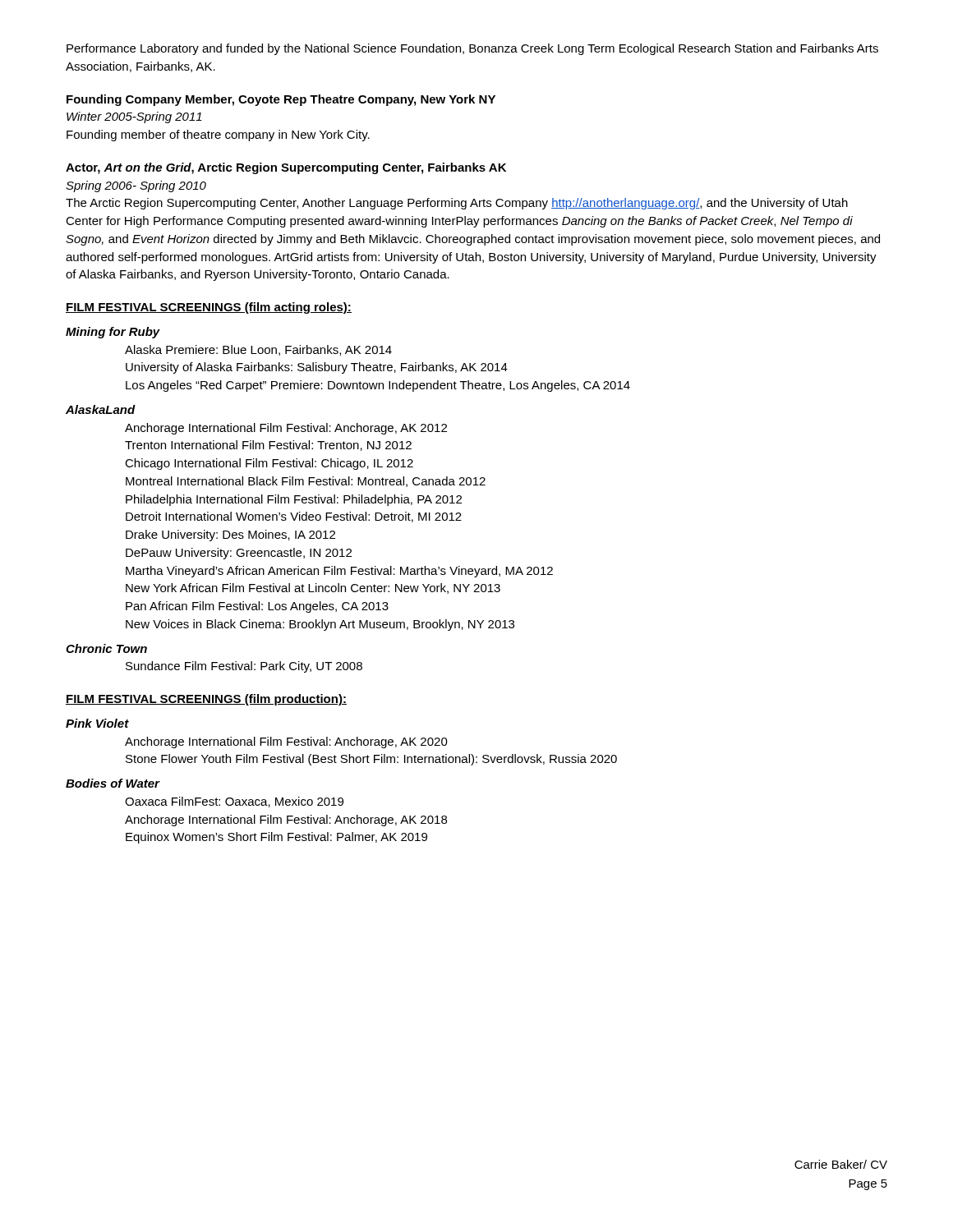The height and width of the screenshot is (1232, 953).
Task: Point to "Chronic Town"
Action: coord(107,648)
